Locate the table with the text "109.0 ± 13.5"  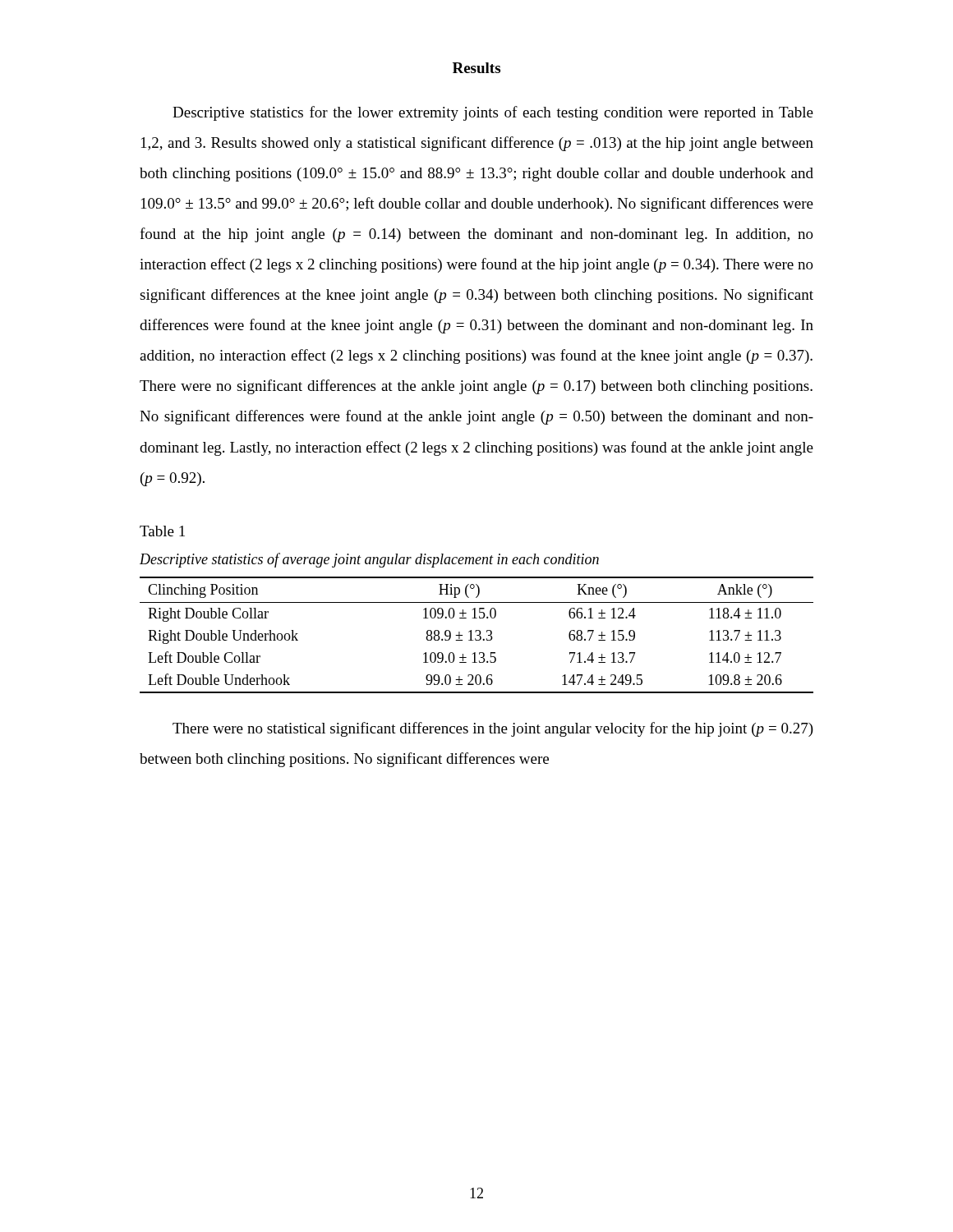pyautogui.click(x=476, y=635)
